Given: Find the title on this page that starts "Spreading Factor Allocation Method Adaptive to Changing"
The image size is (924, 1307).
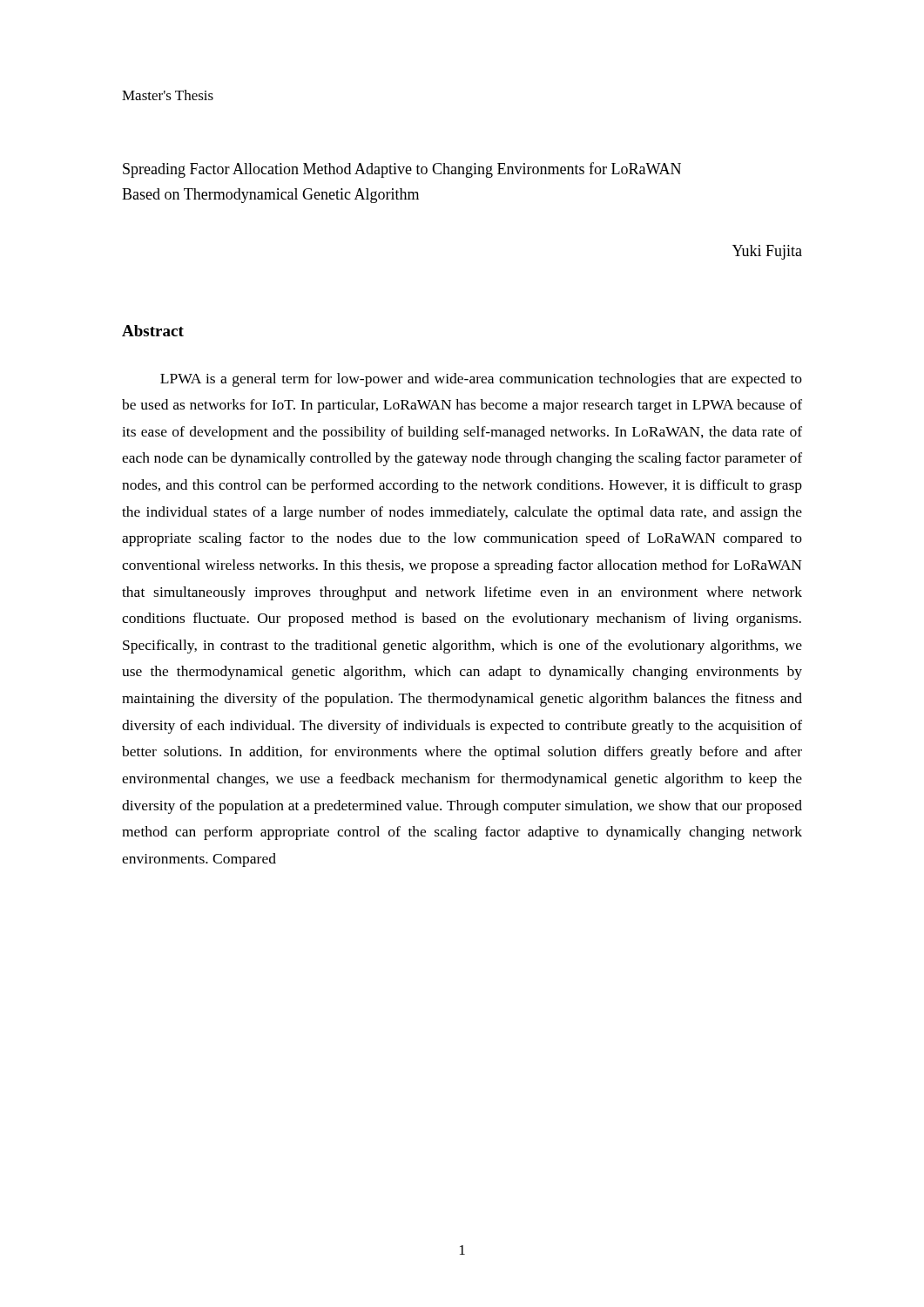Looking at the screenshot, I should tap(402, 182).
